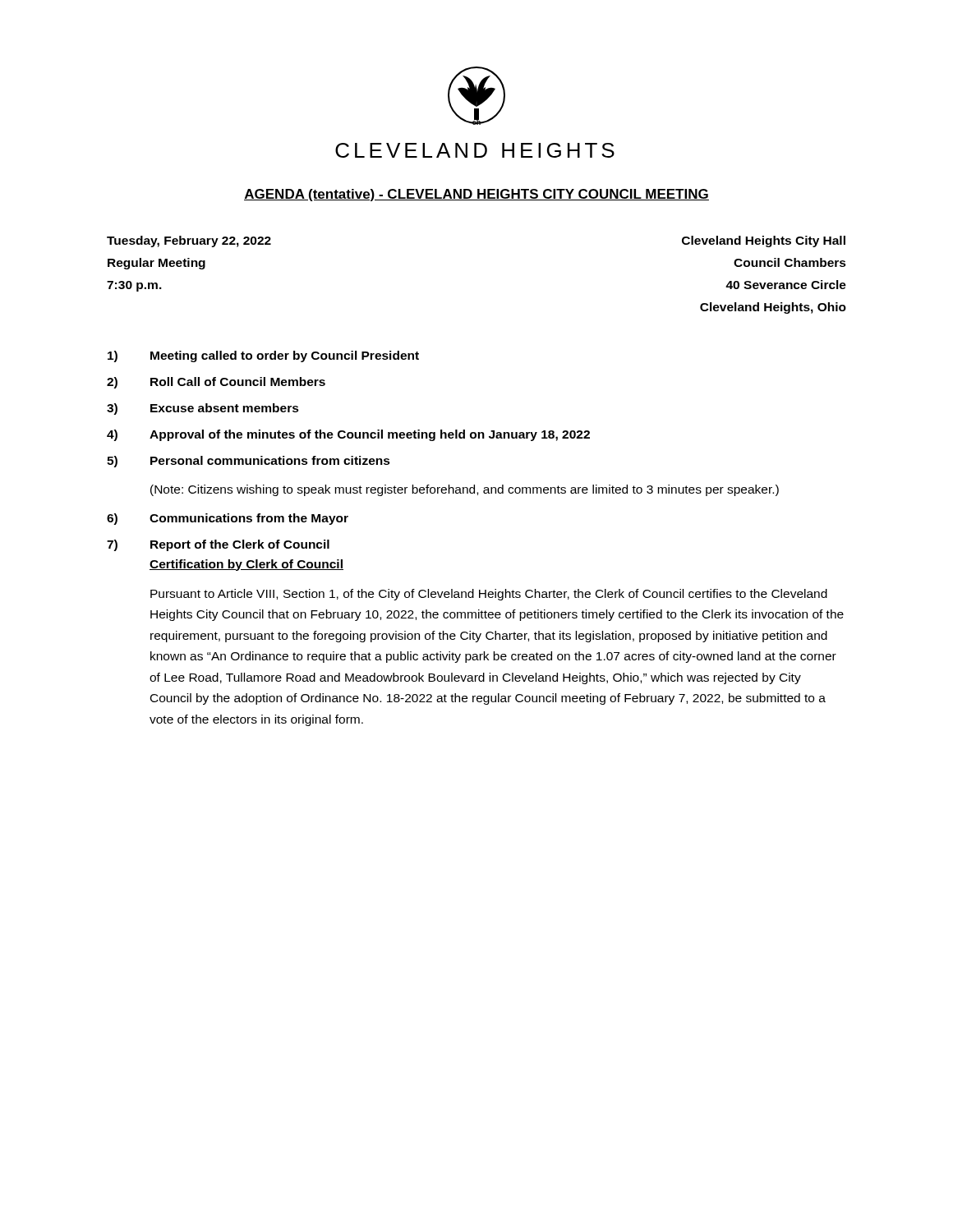Where does it say "3) Excuse absent members"?
953x1232 pixels.
(x=203, y=408)
